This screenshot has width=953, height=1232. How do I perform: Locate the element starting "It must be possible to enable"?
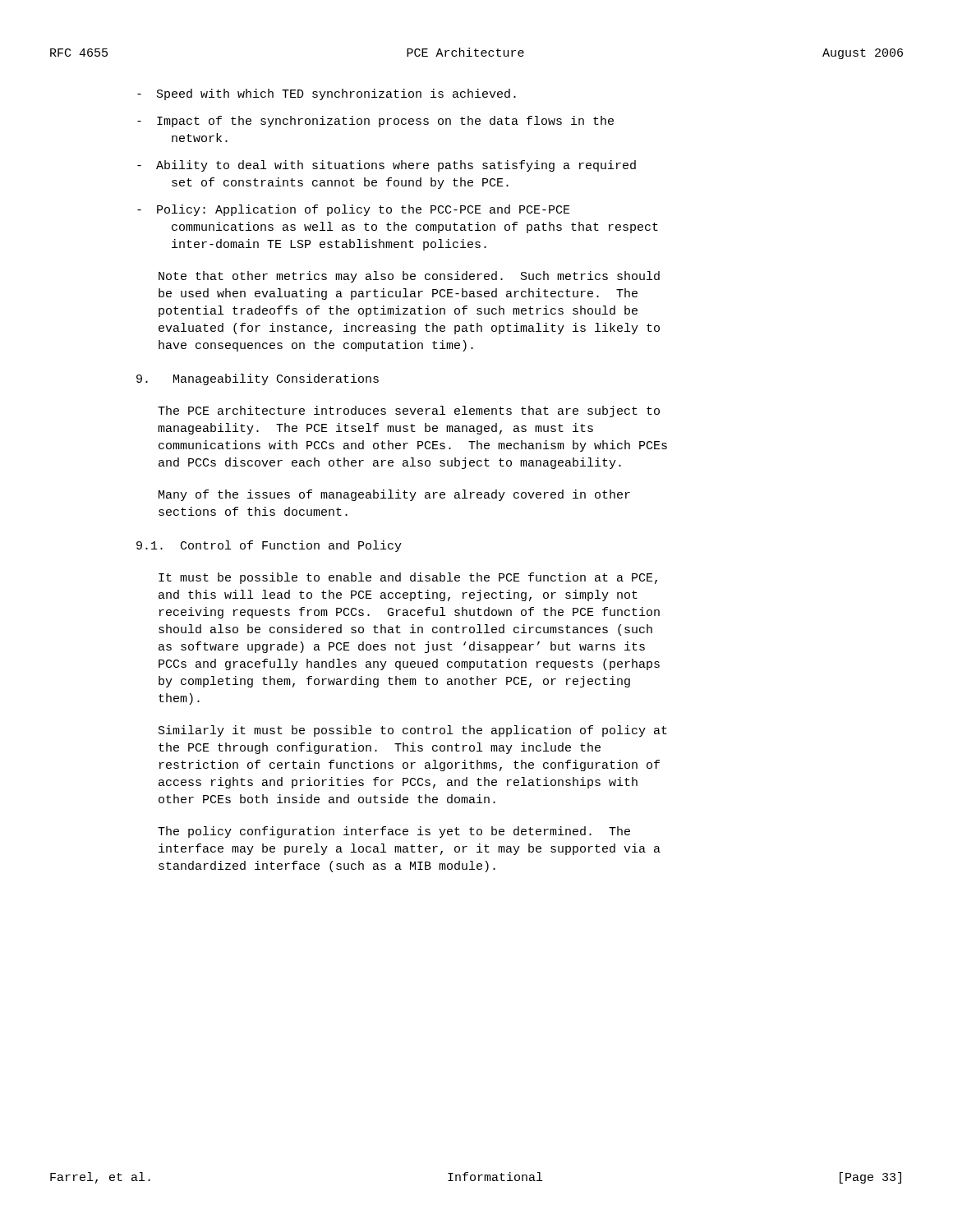pyautogui.click(x=398, y=639)
